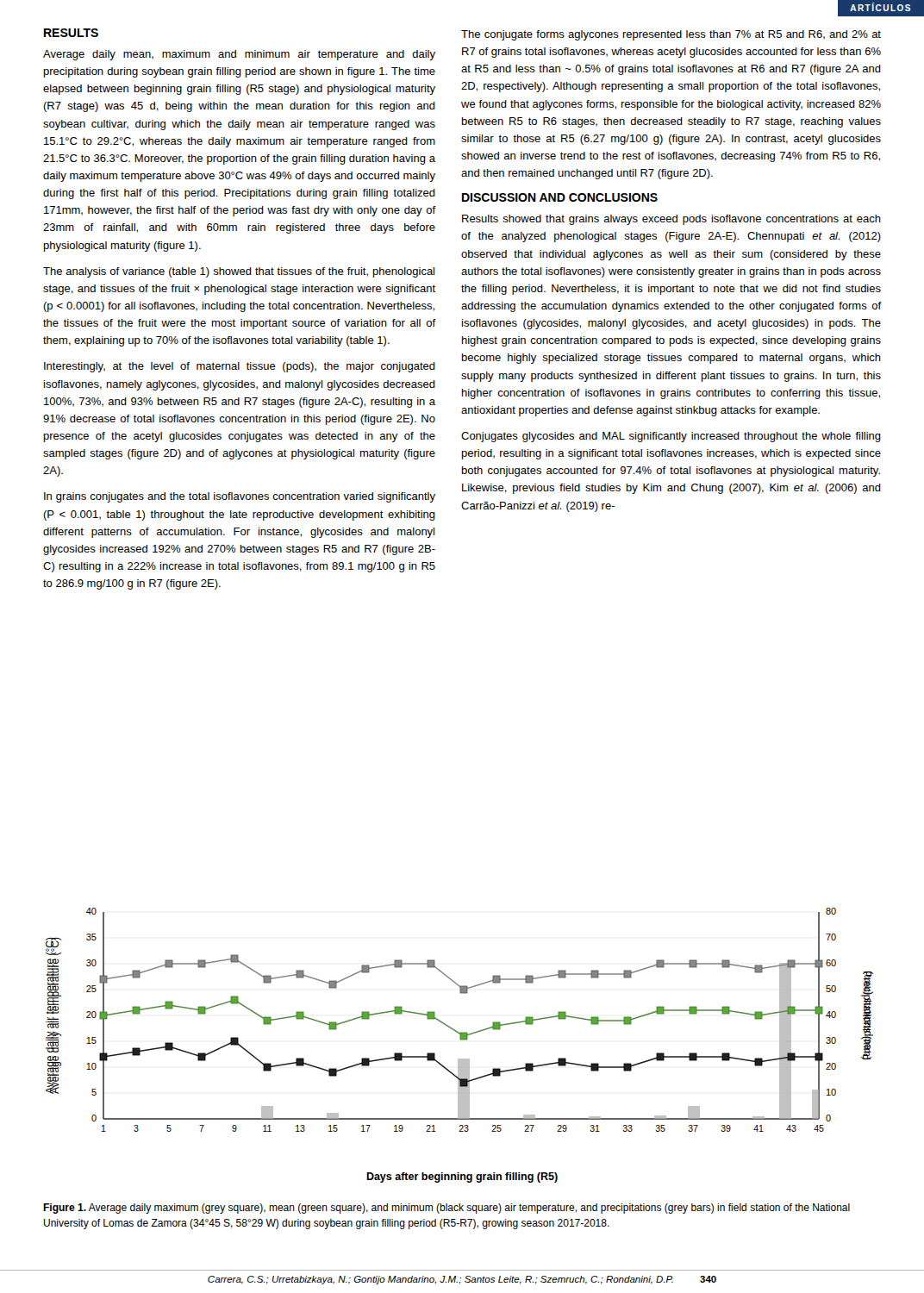The width and height of the screenshot is (924, 1293).
Task: Locate the text block containing "The analysis of variance (table"
Action: (x=239, y=306)
